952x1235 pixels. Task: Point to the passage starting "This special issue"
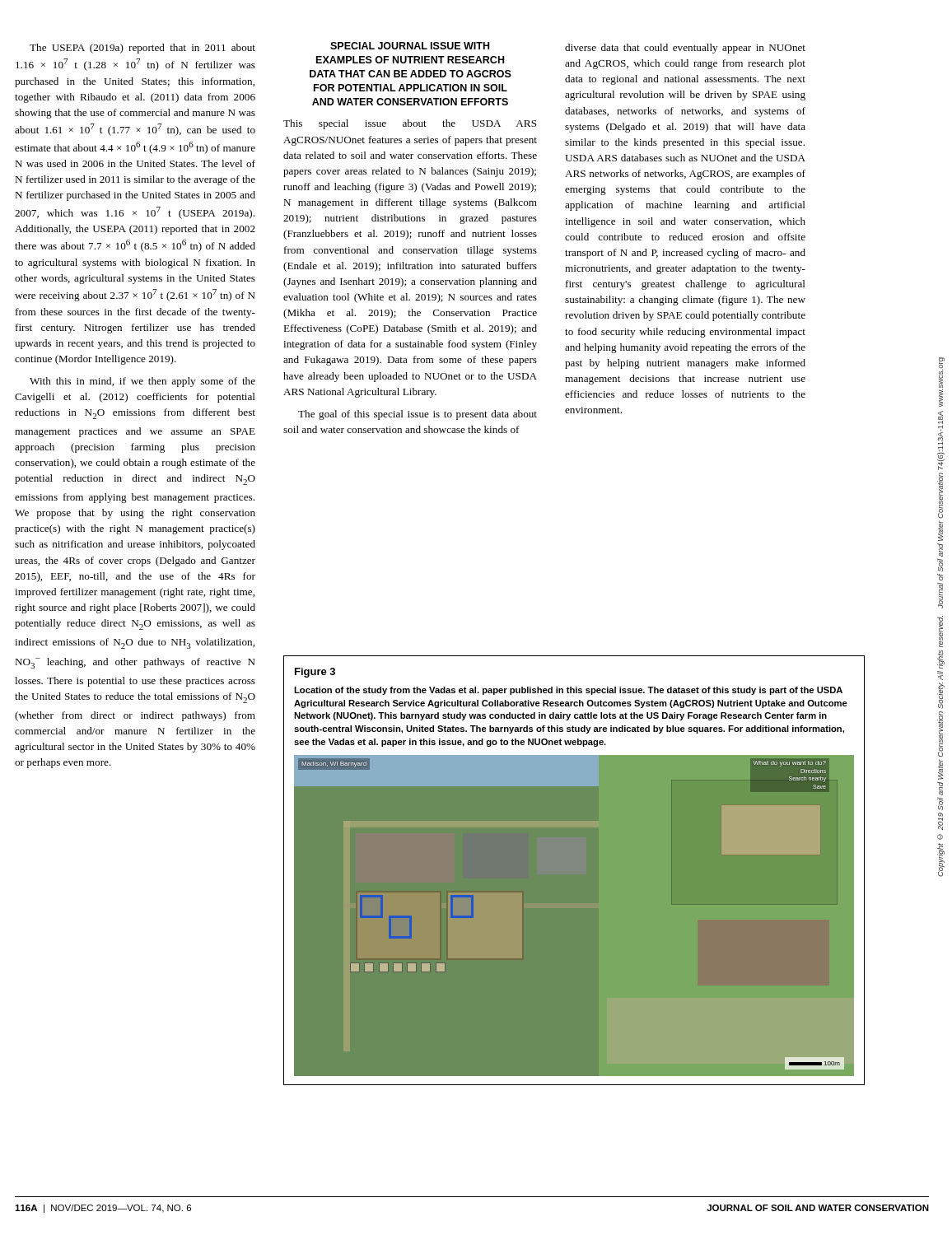(x=410, y=276)
